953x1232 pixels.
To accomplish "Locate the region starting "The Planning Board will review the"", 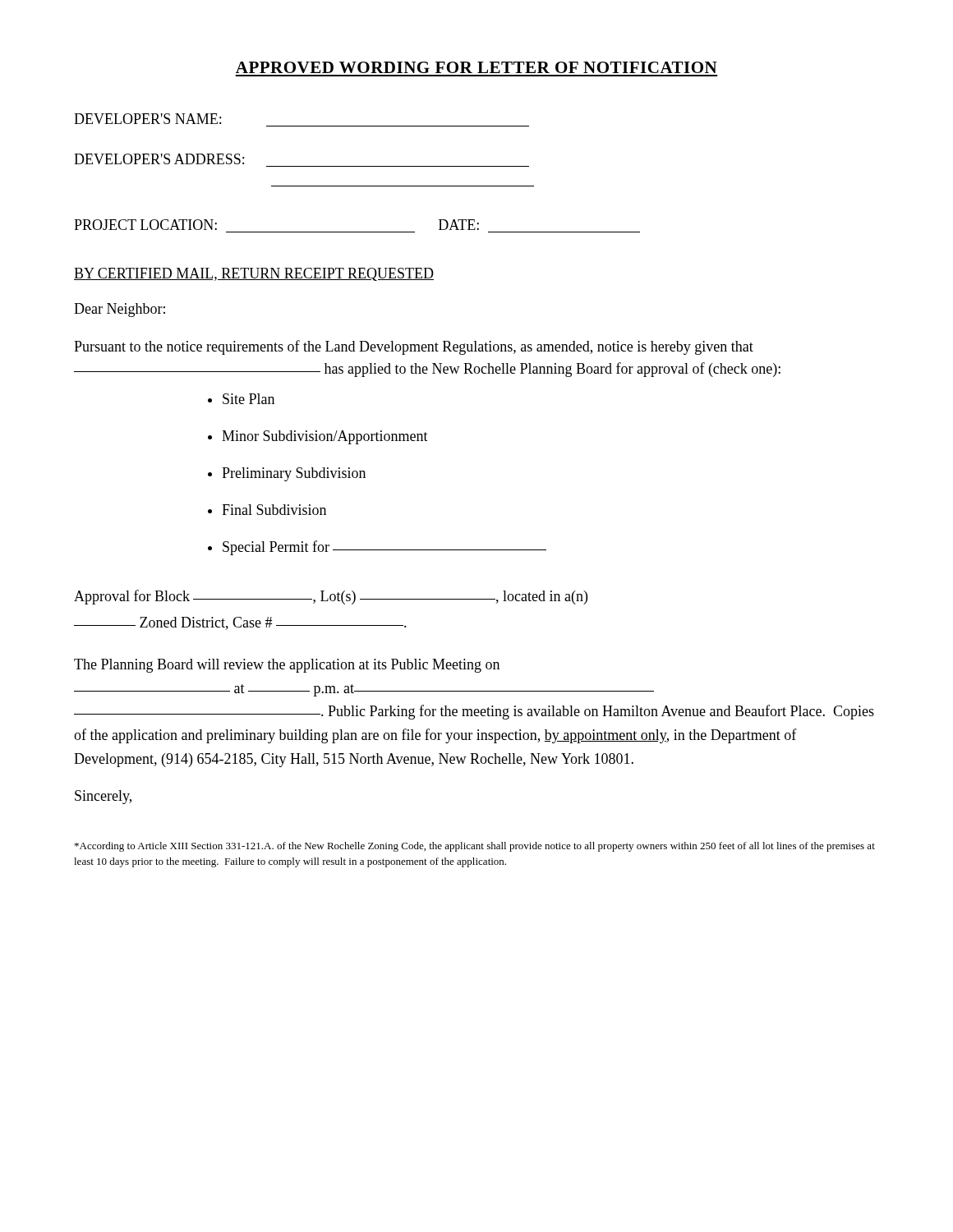I will point(474,712).
